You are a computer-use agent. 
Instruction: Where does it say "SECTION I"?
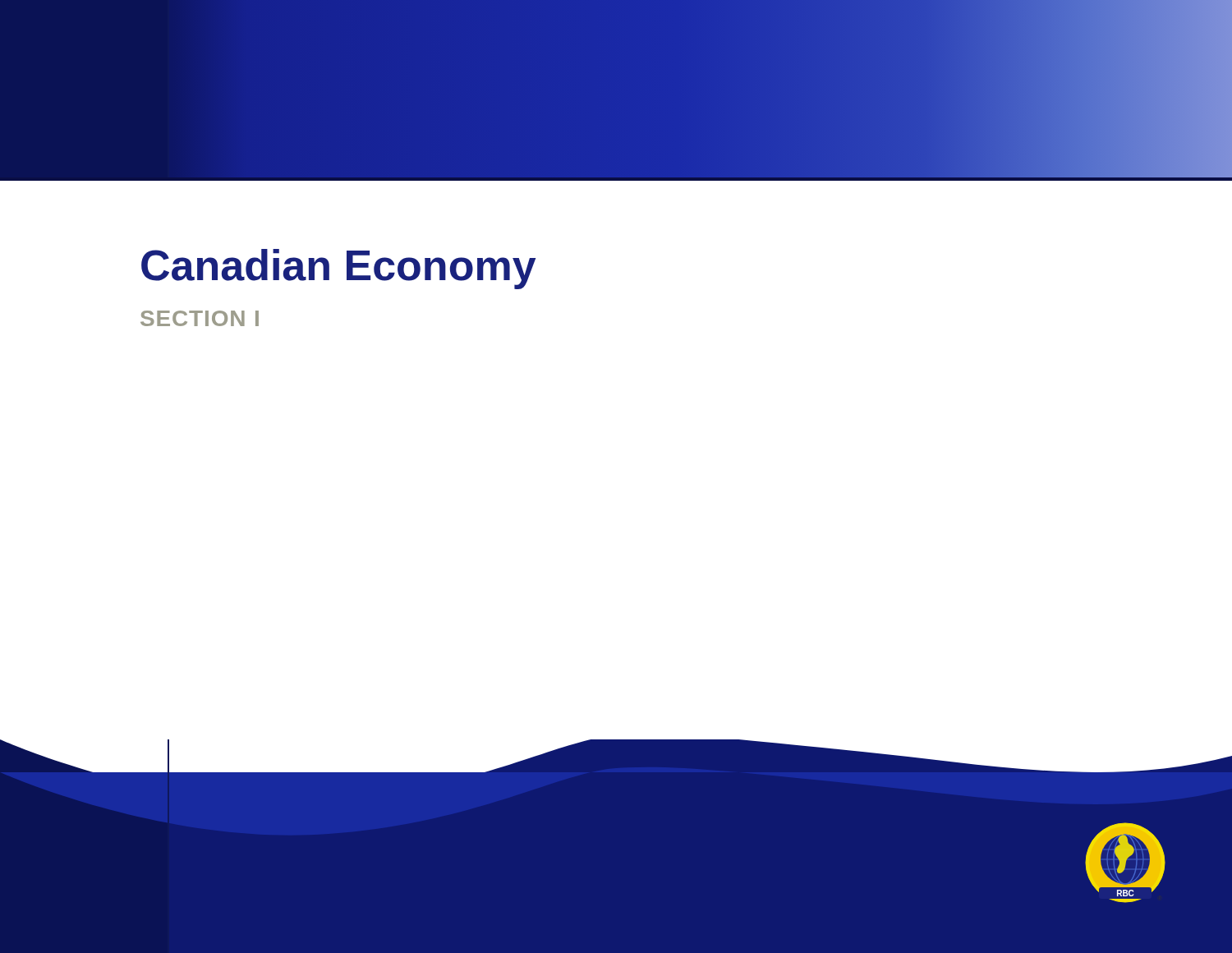pyautogui.click(x=200, y=318)
